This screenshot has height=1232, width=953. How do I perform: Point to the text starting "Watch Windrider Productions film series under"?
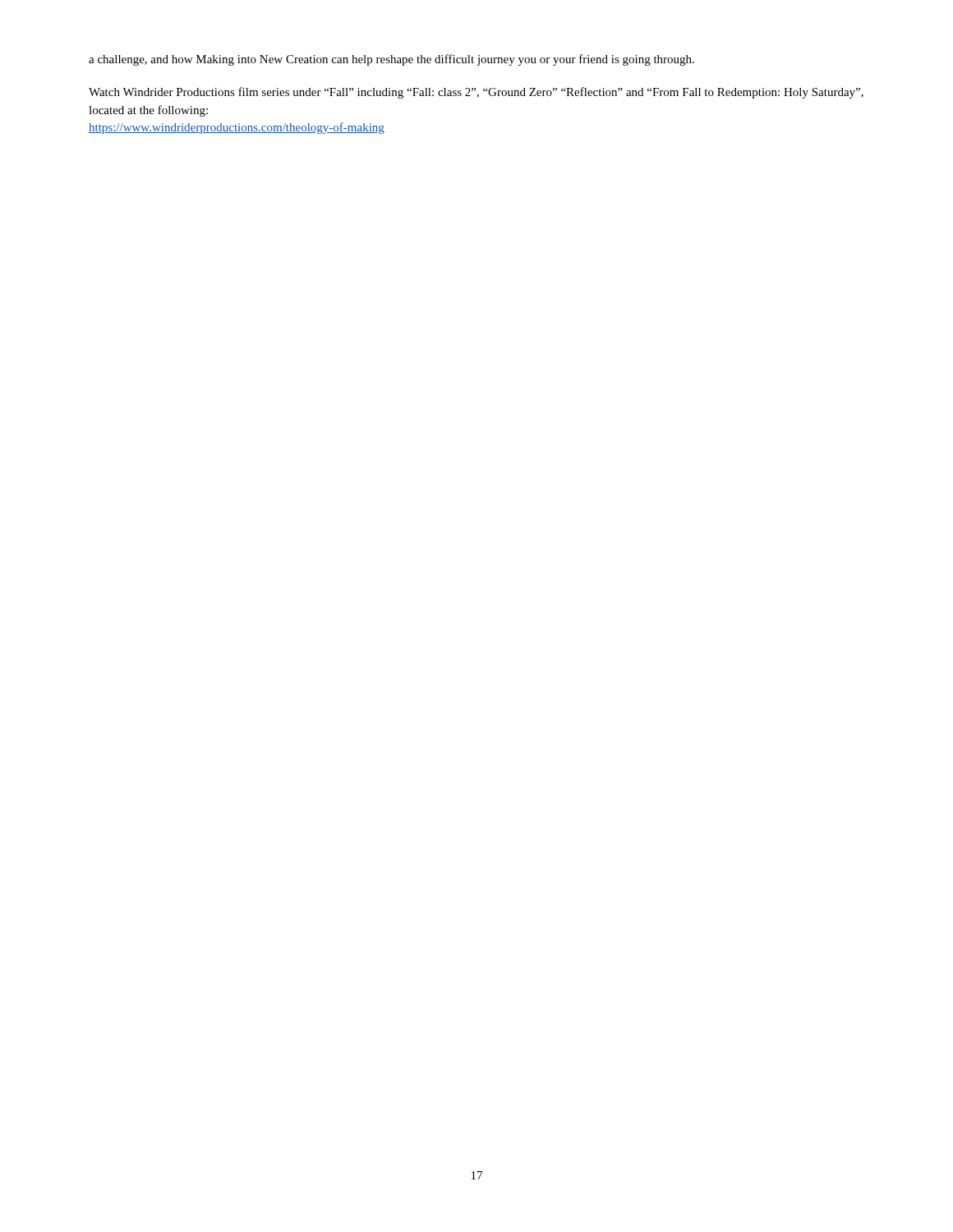pyautogui.click(x=476, y=93)
